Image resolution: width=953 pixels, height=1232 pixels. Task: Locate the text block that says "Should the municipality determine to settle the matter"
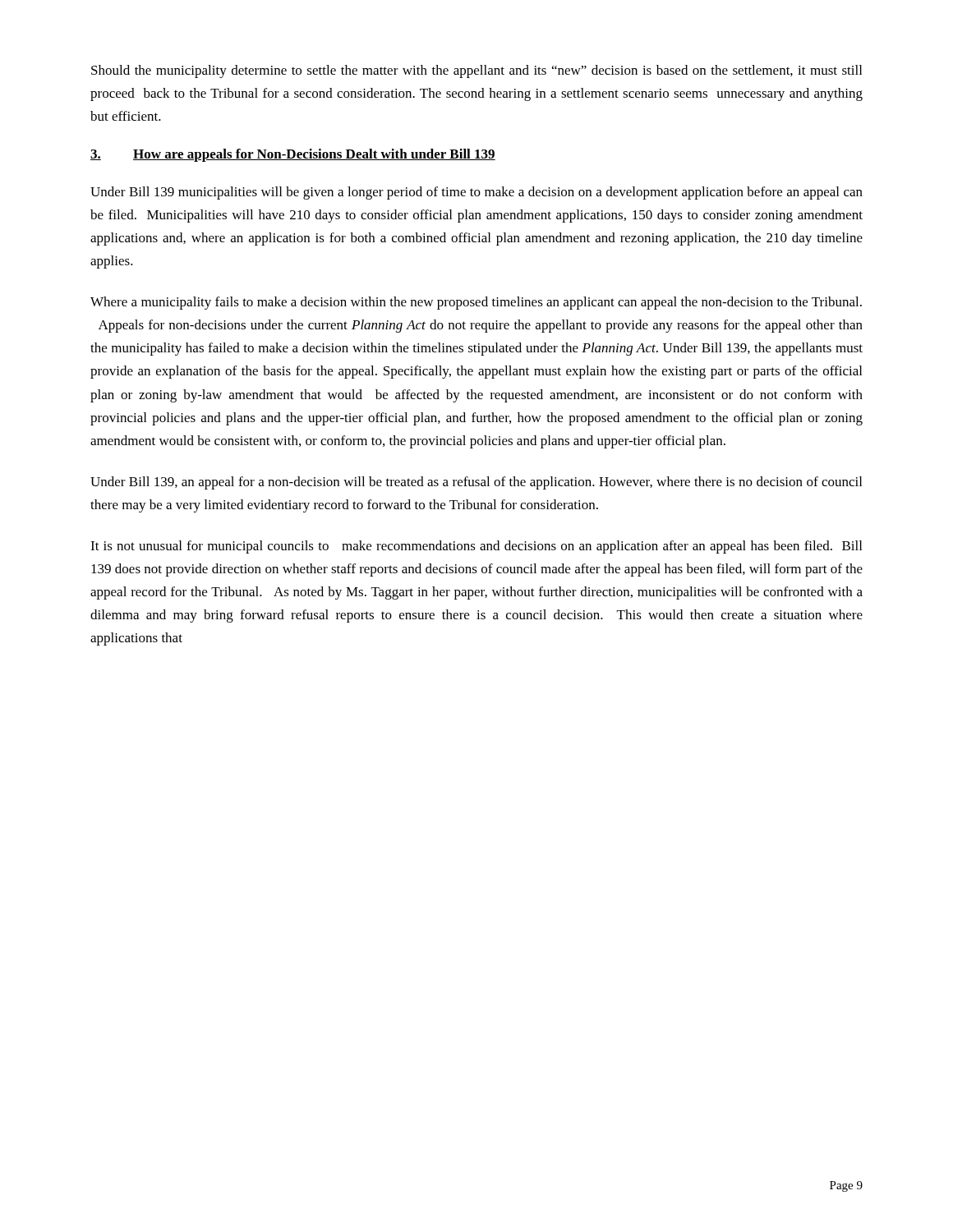click(476, 93)
